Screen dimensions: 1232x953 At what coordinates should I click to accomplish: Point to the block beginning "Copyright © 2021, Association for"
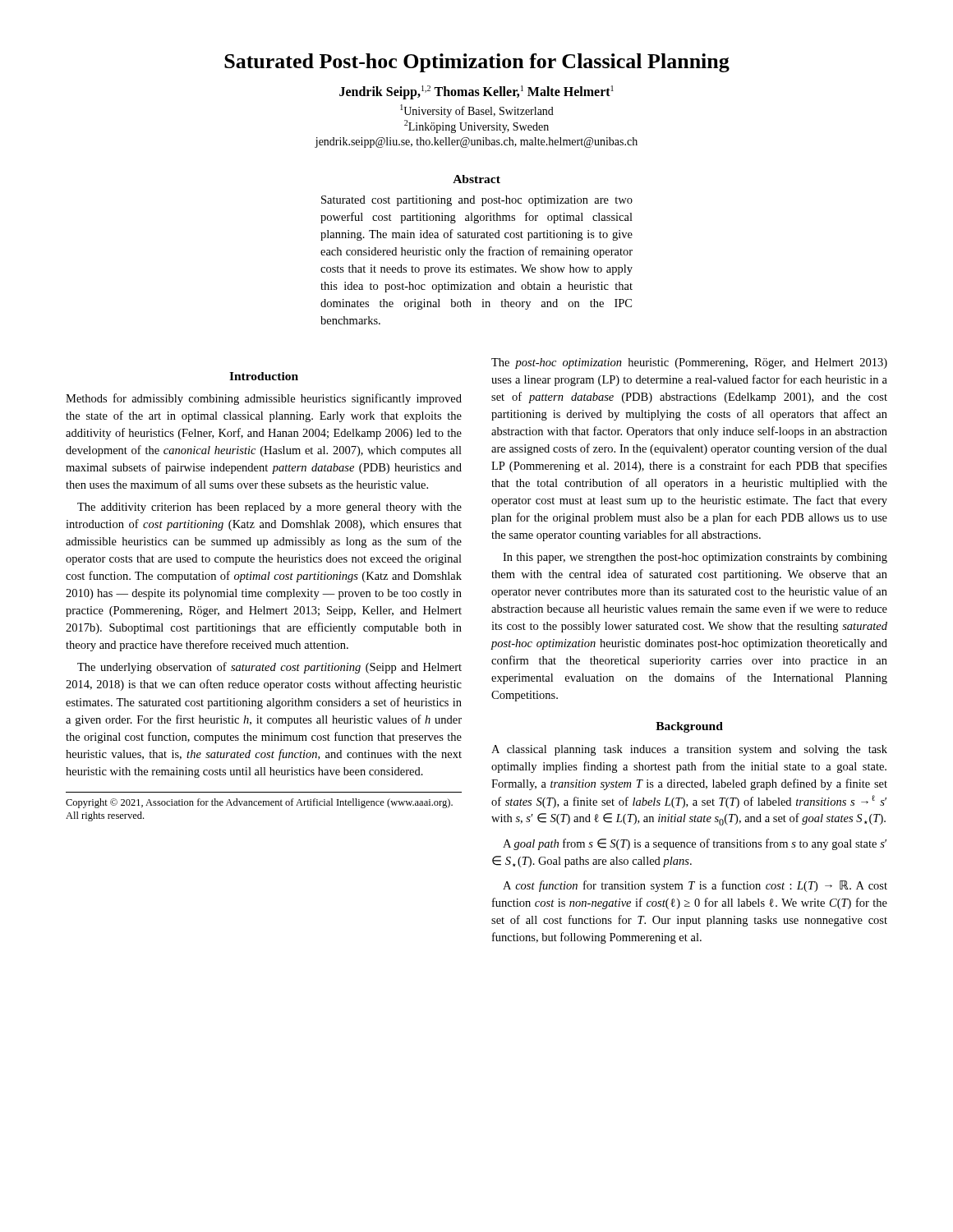pos(259,809)
